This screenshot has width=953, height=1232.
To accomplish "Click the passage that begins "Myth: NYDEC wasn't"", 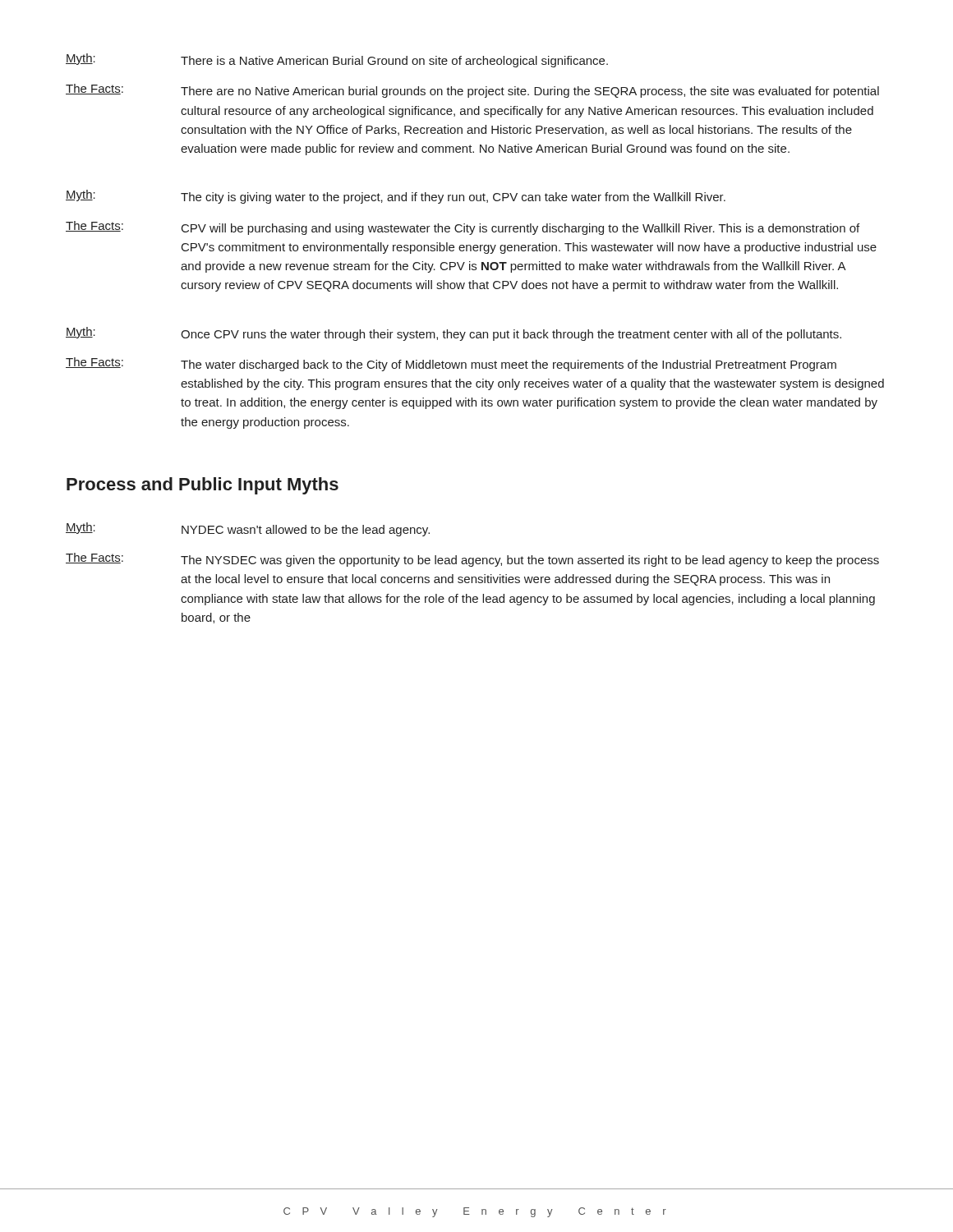I will point(248,529).
